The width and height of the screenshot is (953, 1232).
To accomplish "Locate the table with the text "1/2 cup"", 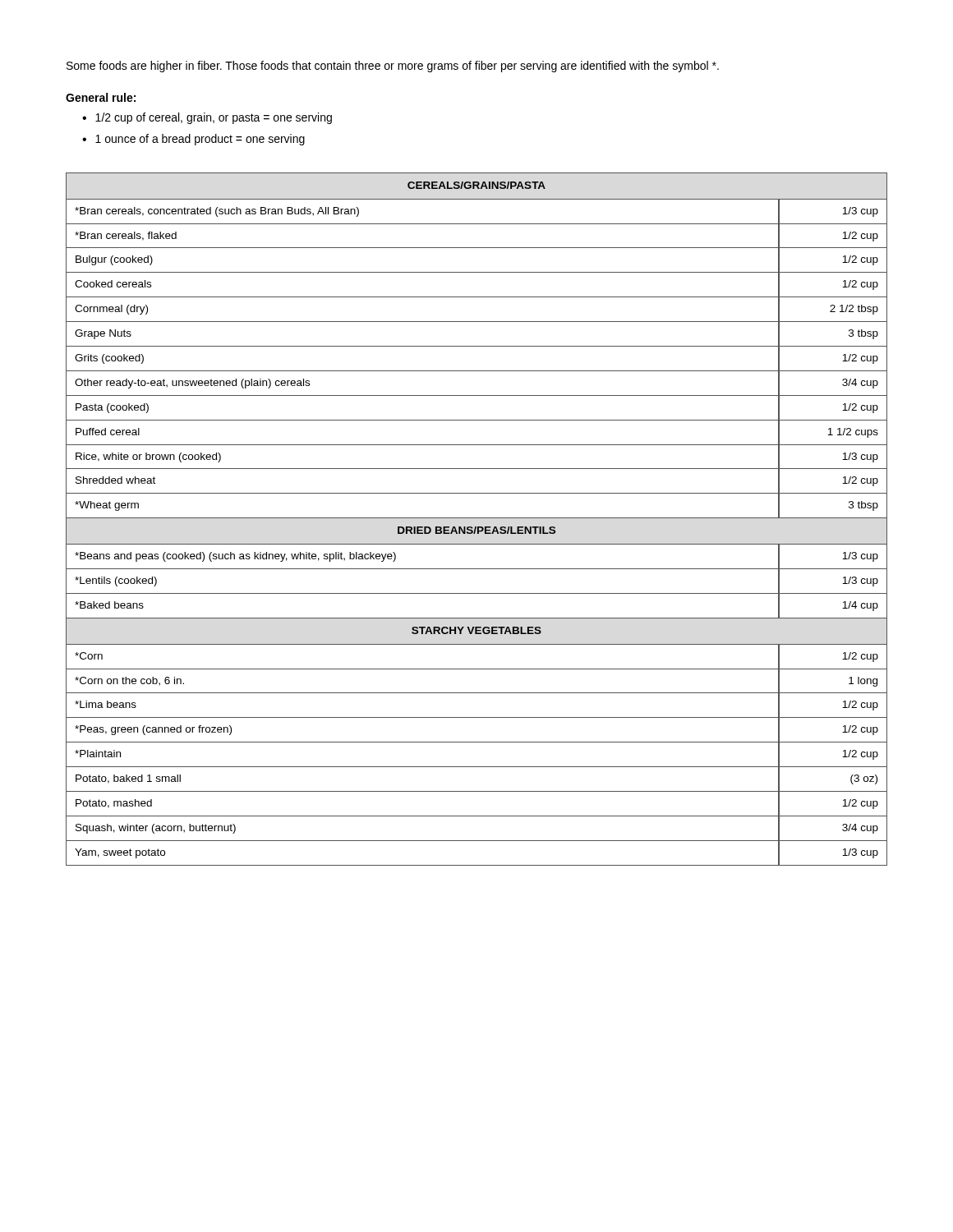I will point(476,519).
